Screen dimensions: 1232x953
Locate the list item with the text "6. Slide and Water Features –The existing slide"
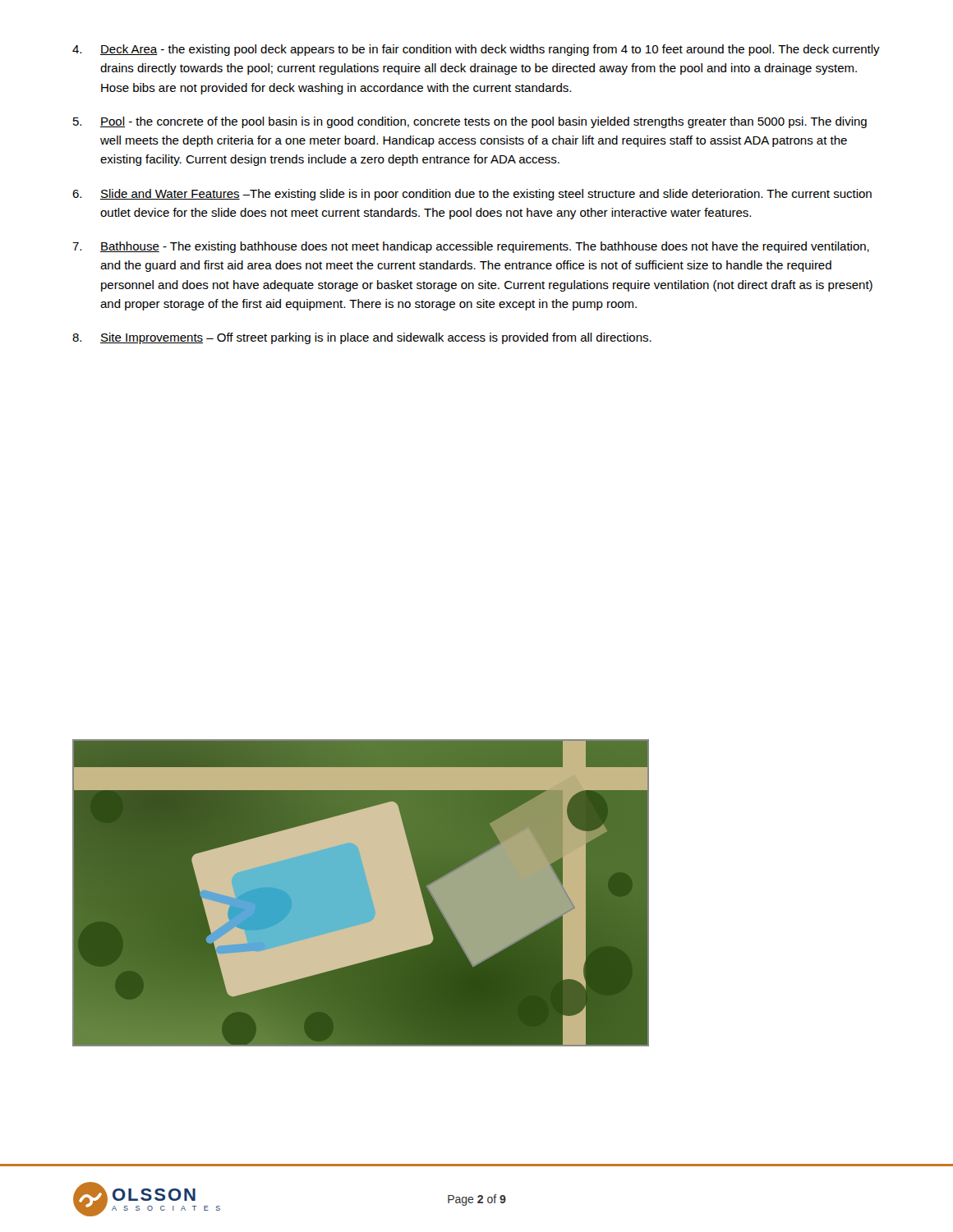pos(476,203)
